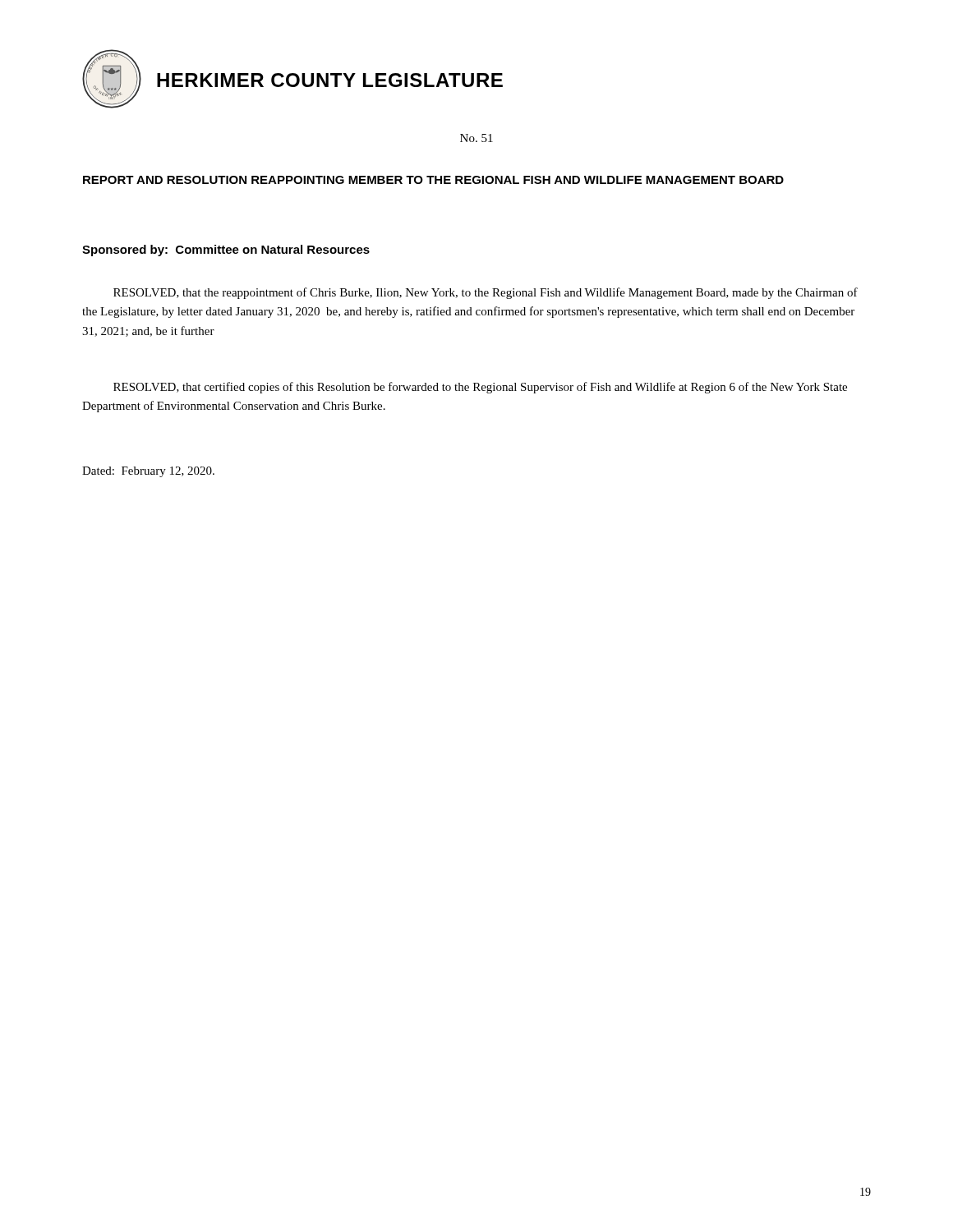Locate the text "HERKIMER COUNTY LEGISLATURE"

(330, 80)
